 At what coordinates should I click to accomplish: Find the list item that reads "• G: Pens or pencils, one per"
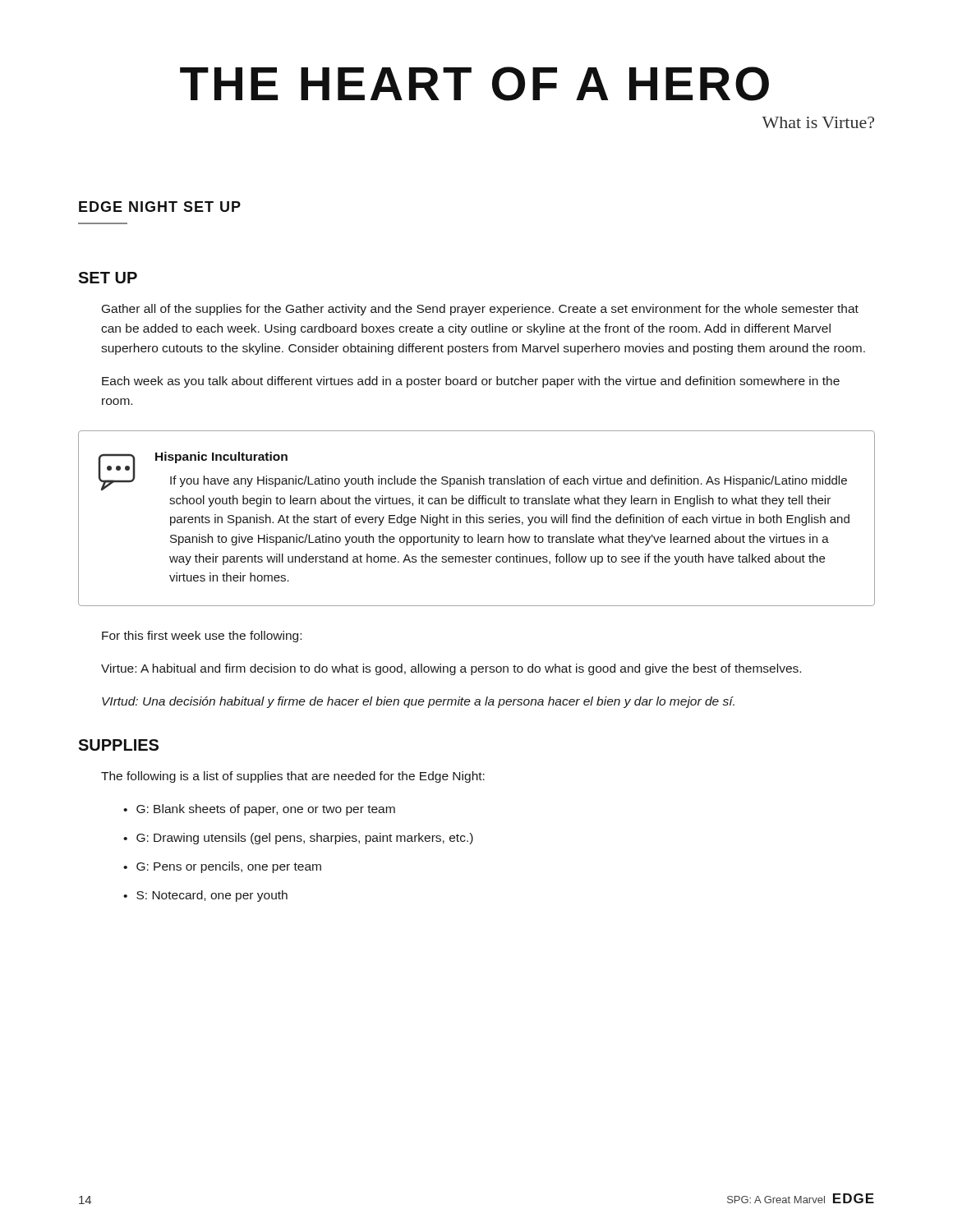coord(223,867)
